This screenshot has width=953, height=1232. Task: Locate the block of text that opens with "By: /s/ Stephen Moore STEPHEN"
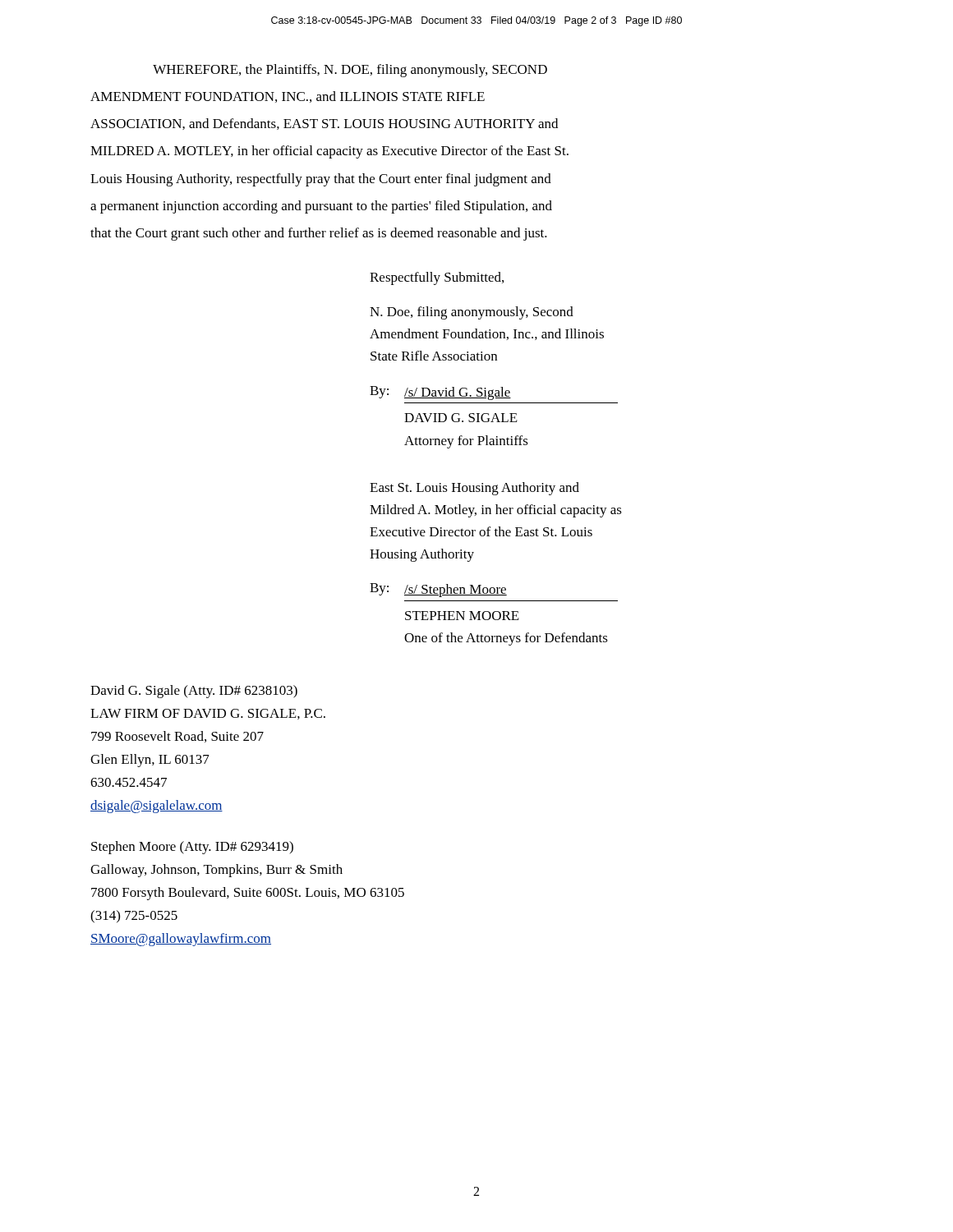pyautogui.click(x=438, y=590)
